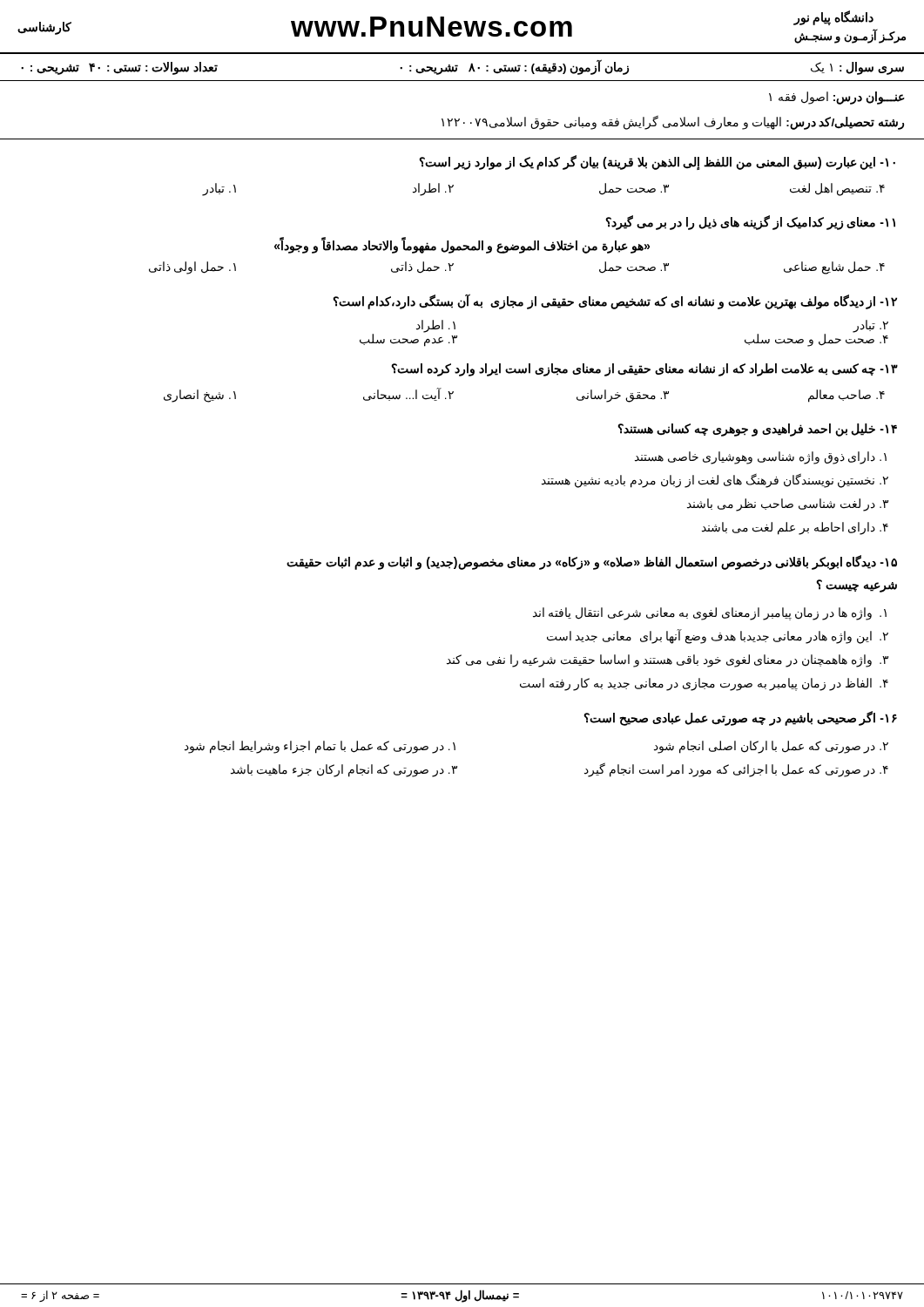Point to the block starting "رشته تحصیلی/کد درس: الهیات و معارف"

click(x=673, y=122)
